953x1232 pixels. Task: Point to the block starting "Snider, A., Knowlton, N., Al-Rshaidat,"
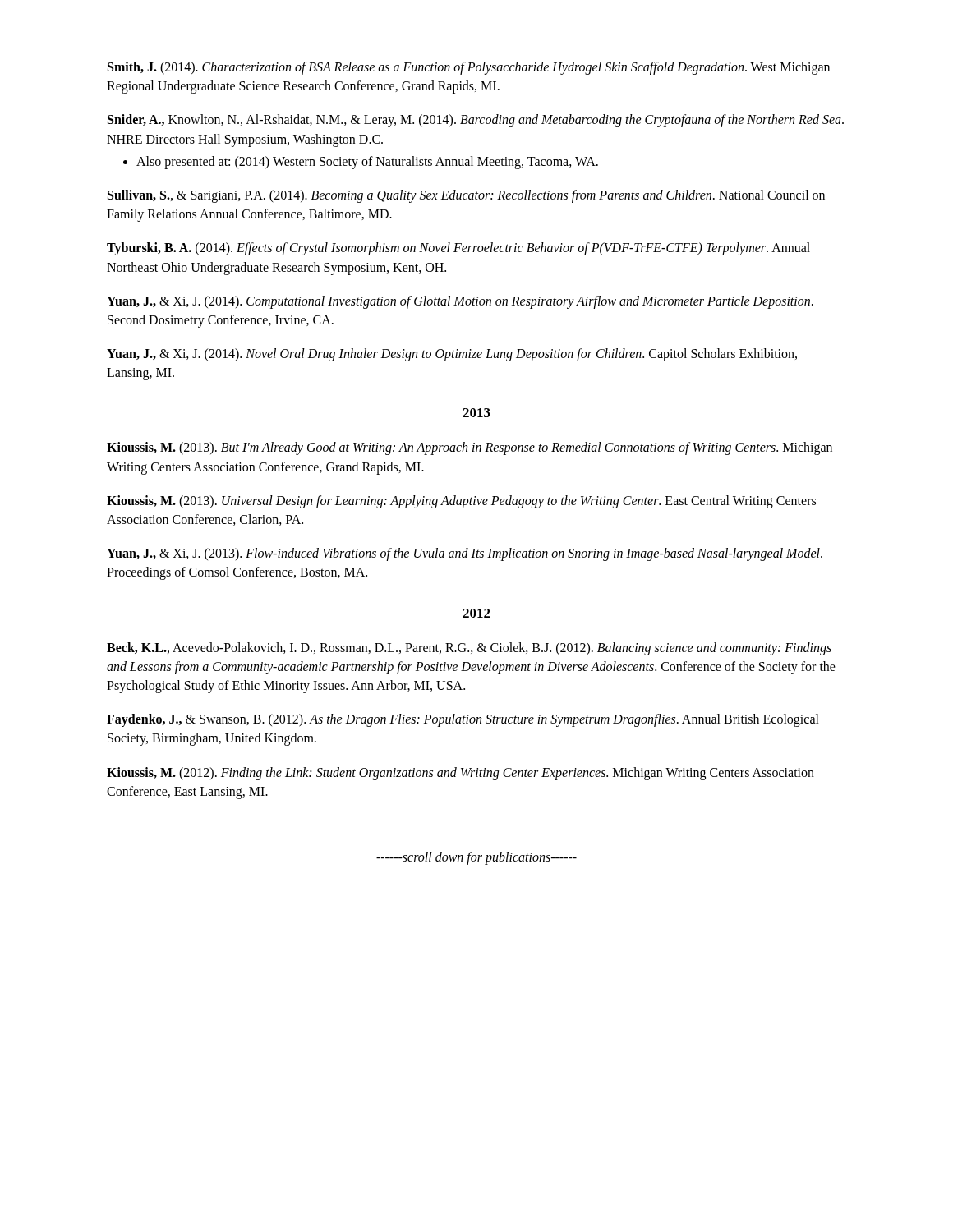tap(476, 121)
